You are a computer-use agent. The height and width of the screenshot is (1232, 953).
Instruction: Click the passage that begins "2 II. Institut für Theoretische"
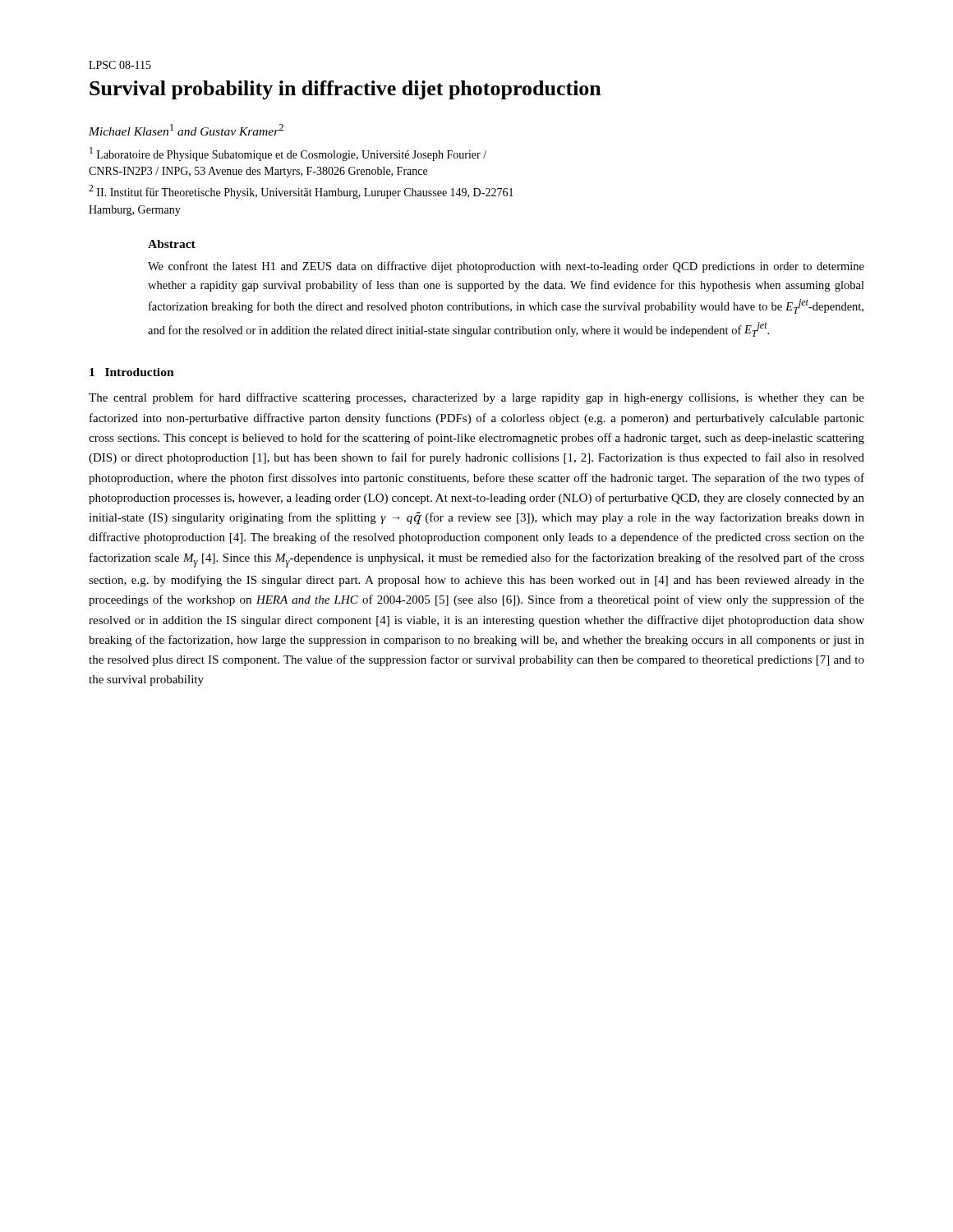[301, 200]
